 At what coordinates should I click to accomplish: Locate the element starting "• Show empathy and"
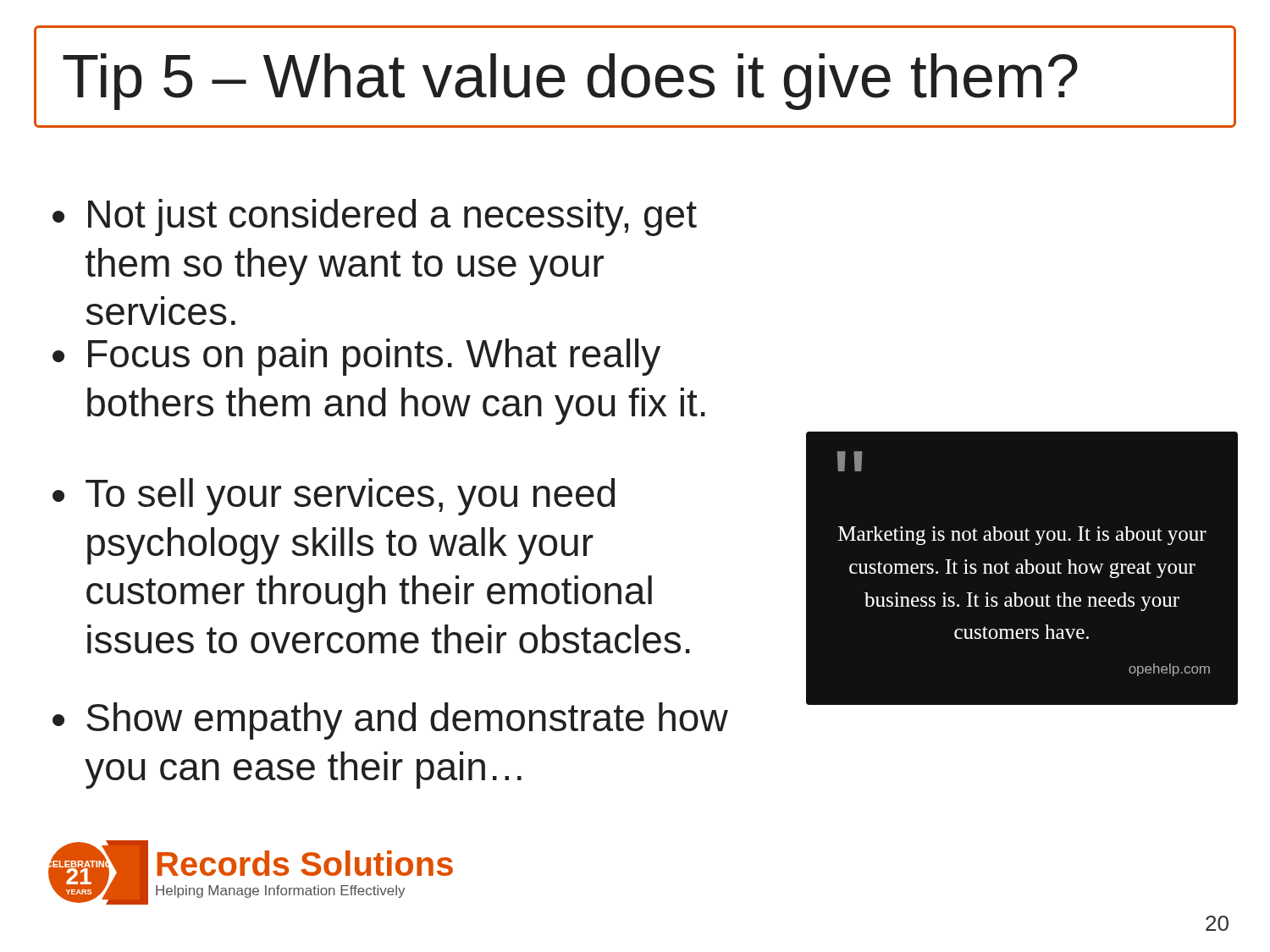pos(398,743)
